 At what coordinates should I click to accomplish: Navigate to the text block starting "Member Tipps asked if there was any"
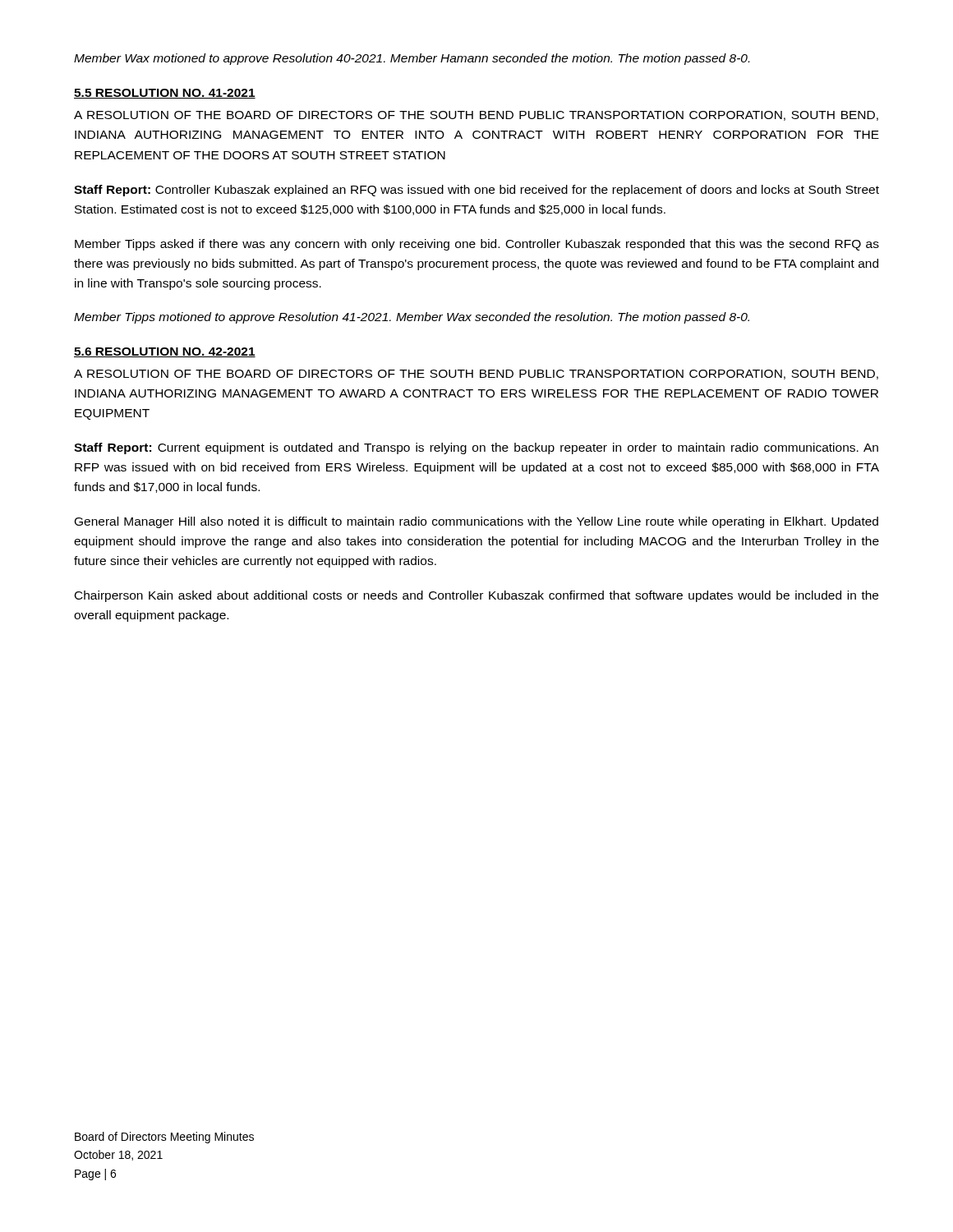(476, 263)
